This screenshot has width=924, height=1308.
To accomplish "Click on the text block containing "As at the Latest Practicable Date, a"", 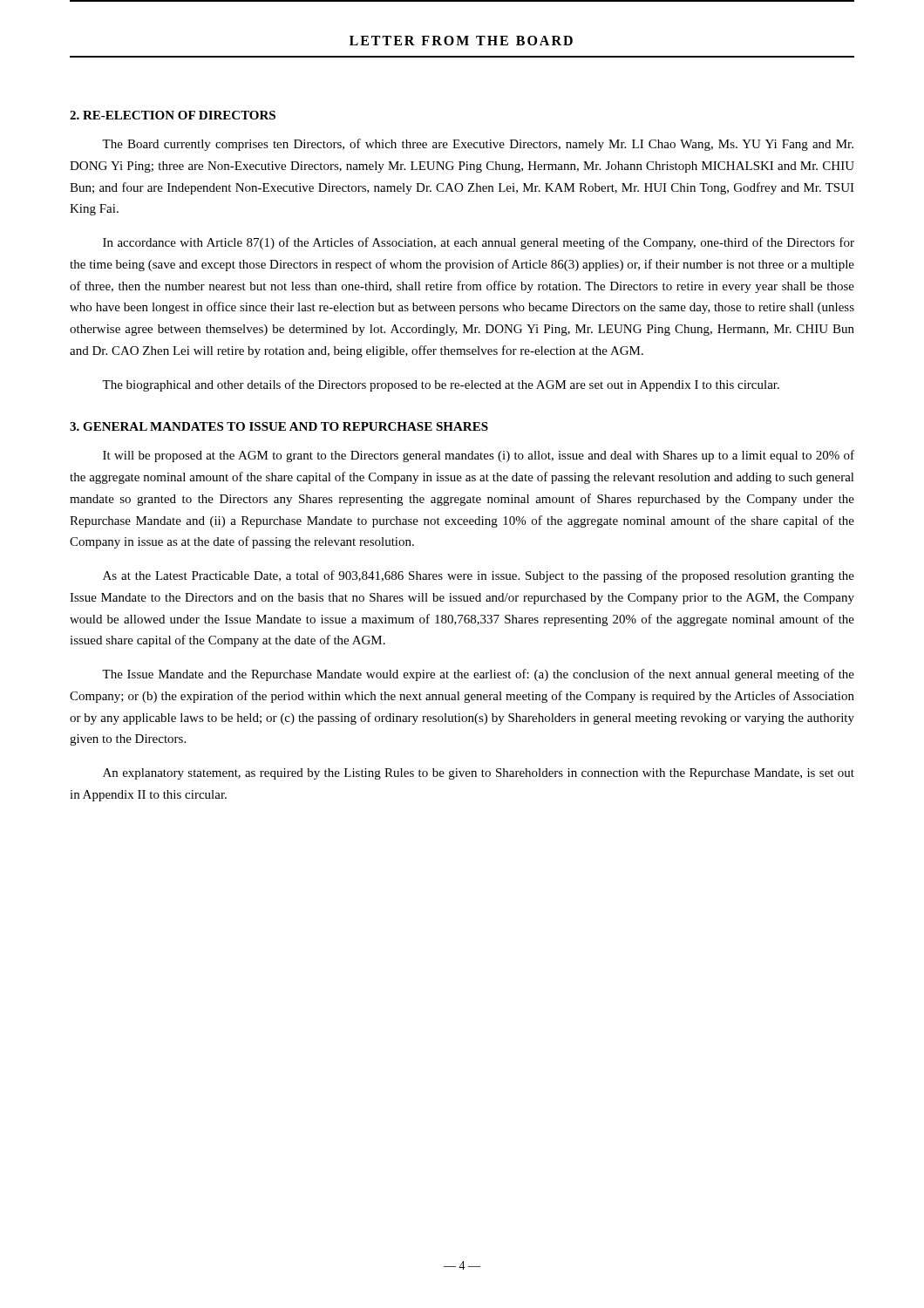I will pos(462,608).
